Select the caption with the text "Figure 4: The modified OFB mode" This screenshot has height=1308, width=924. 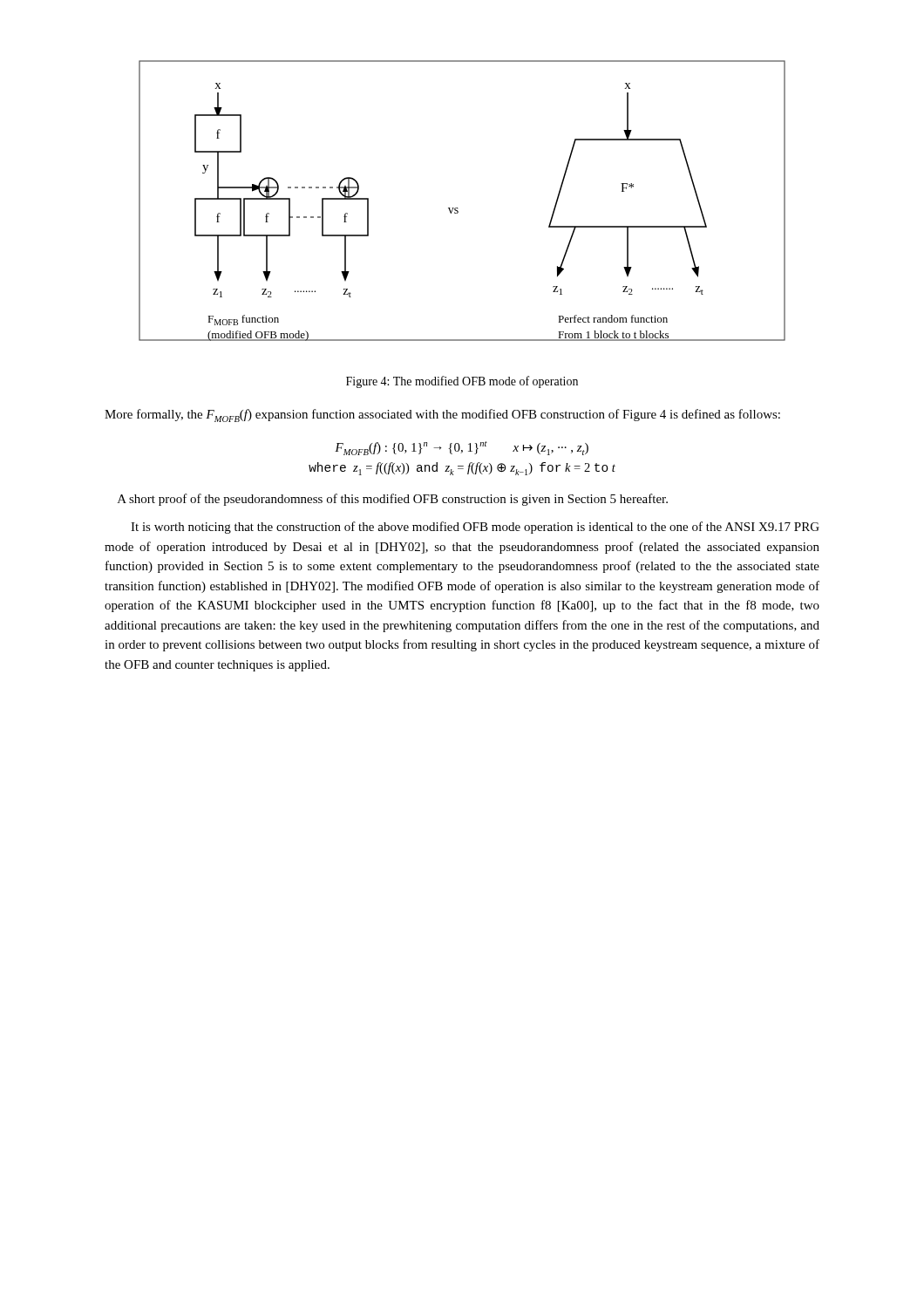[x=462, y=382]
